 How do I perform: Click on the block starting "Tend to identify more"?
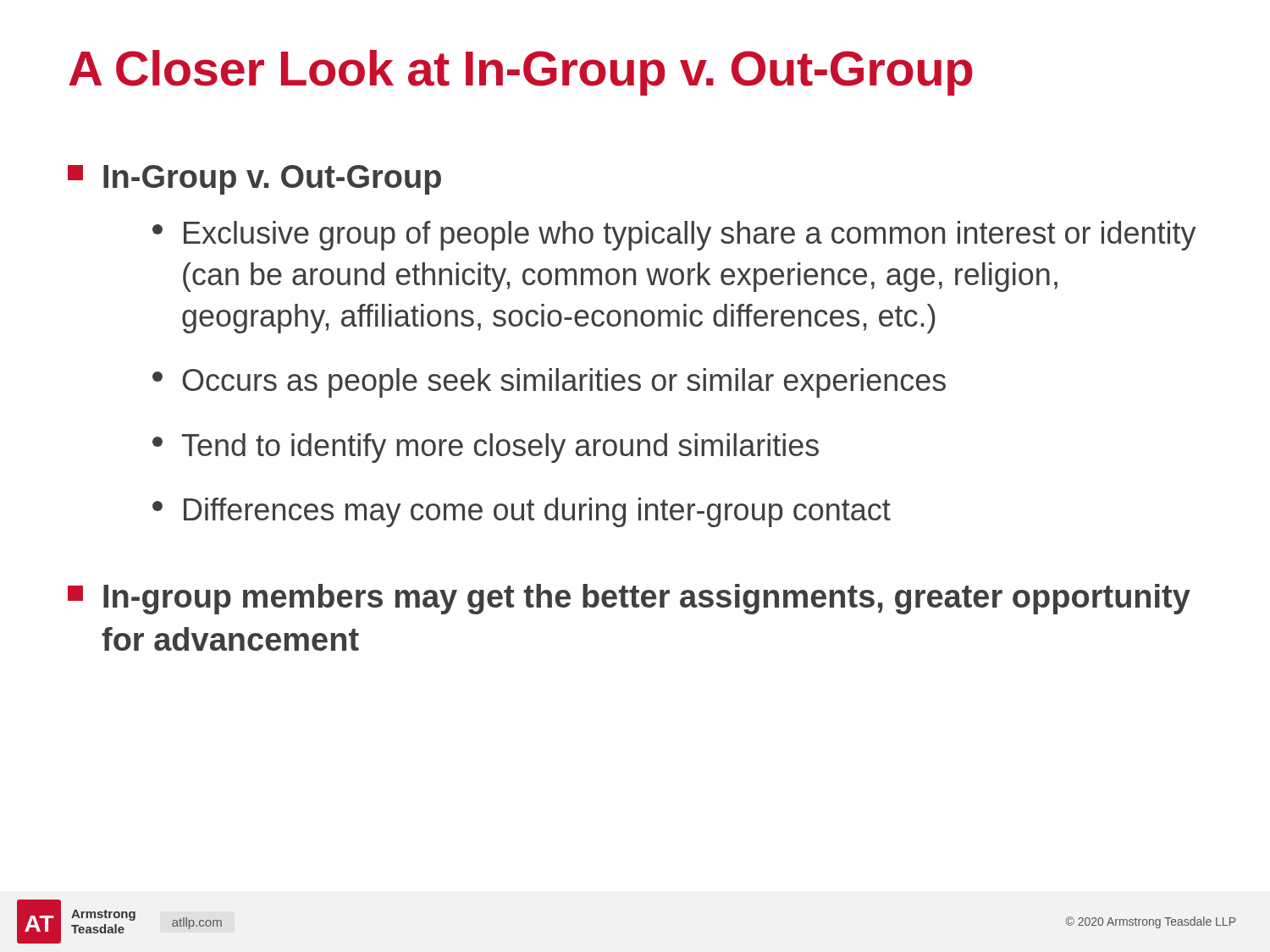pyautogui.click(x=486, y=446)
